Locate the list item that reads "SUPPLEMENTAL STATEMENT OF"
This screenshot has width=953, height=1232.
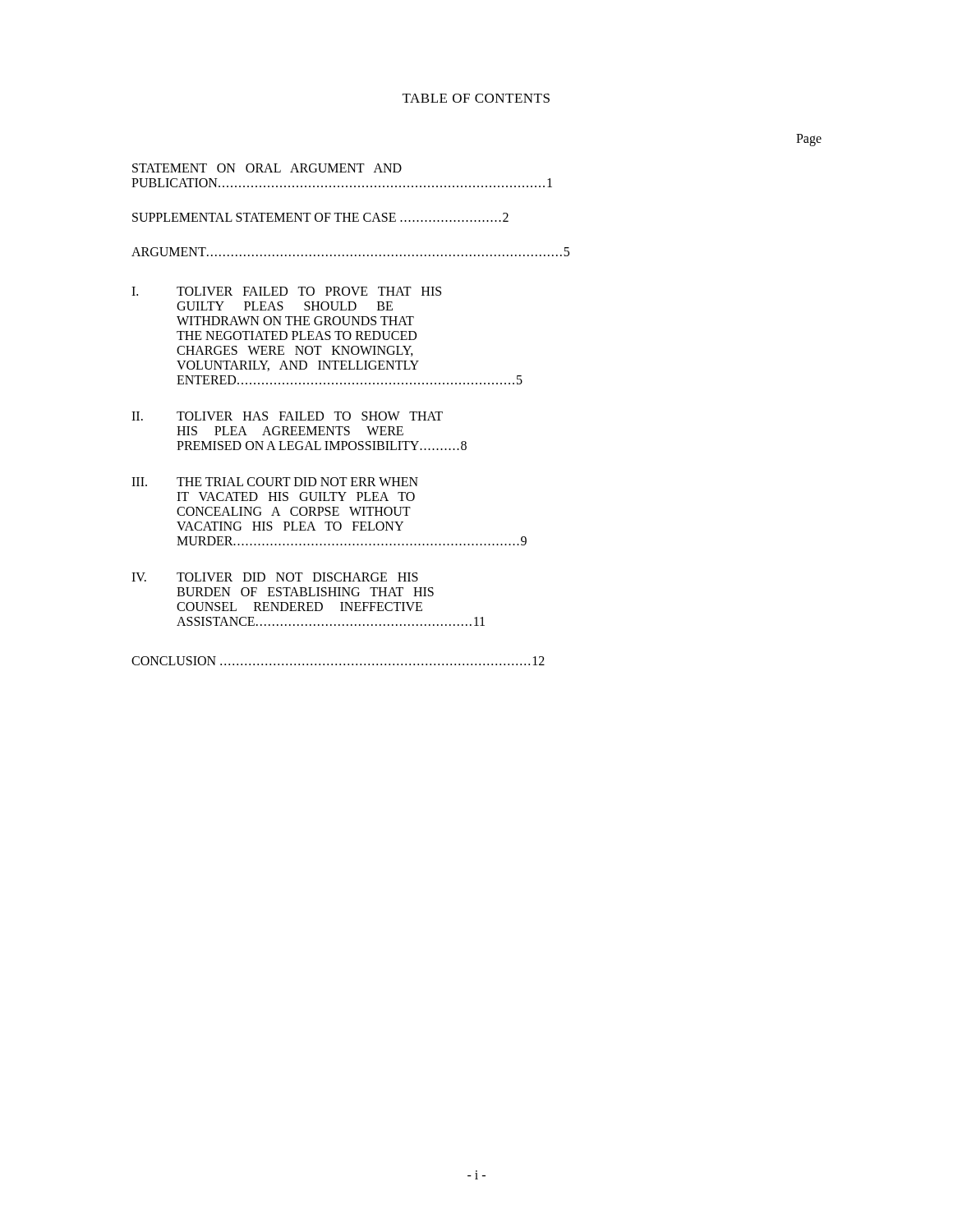click(320, 217)
